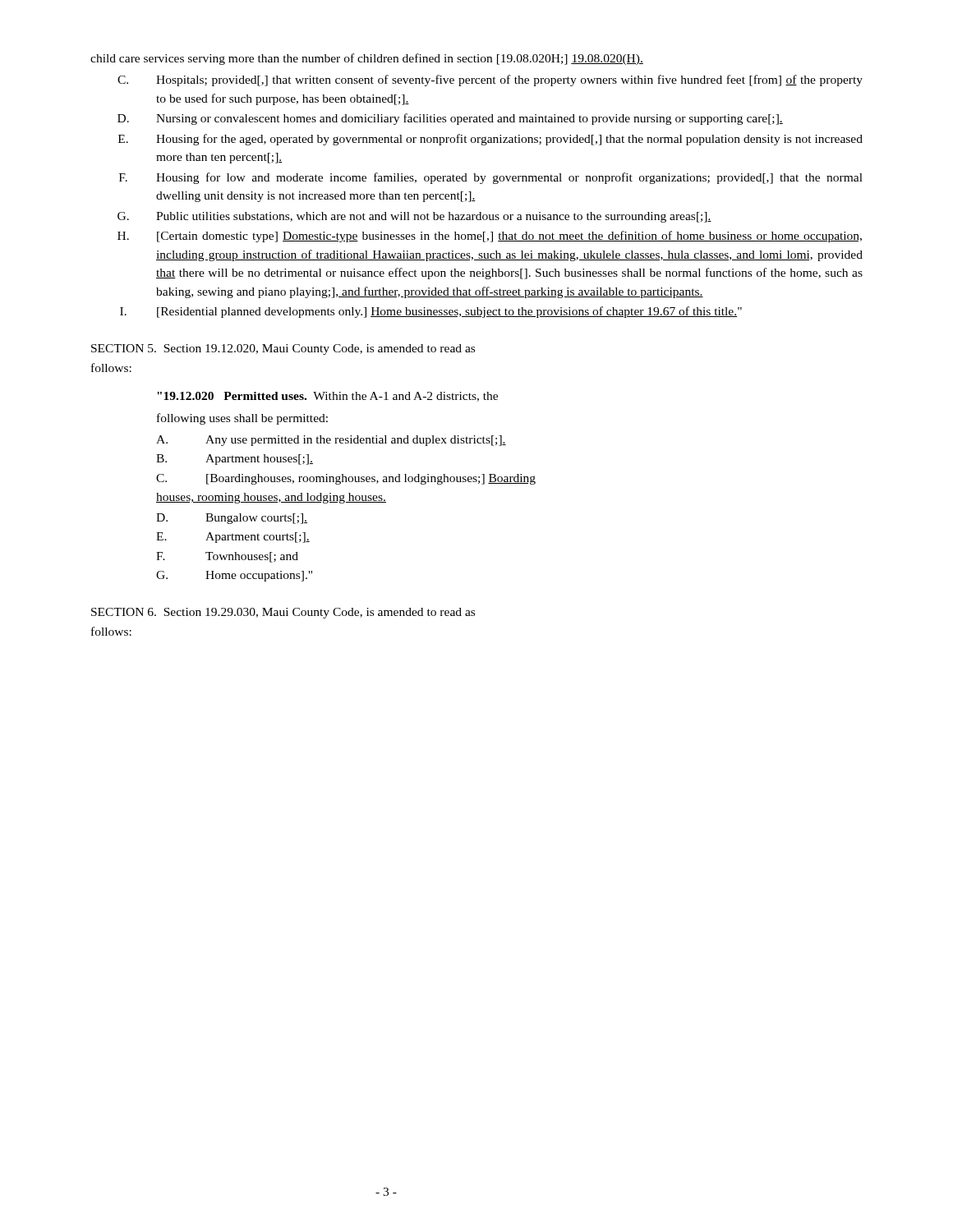
Task: Locate the list item with the text "I. [Residential planned developments only.] Home"
Action: tap(476, 312)
